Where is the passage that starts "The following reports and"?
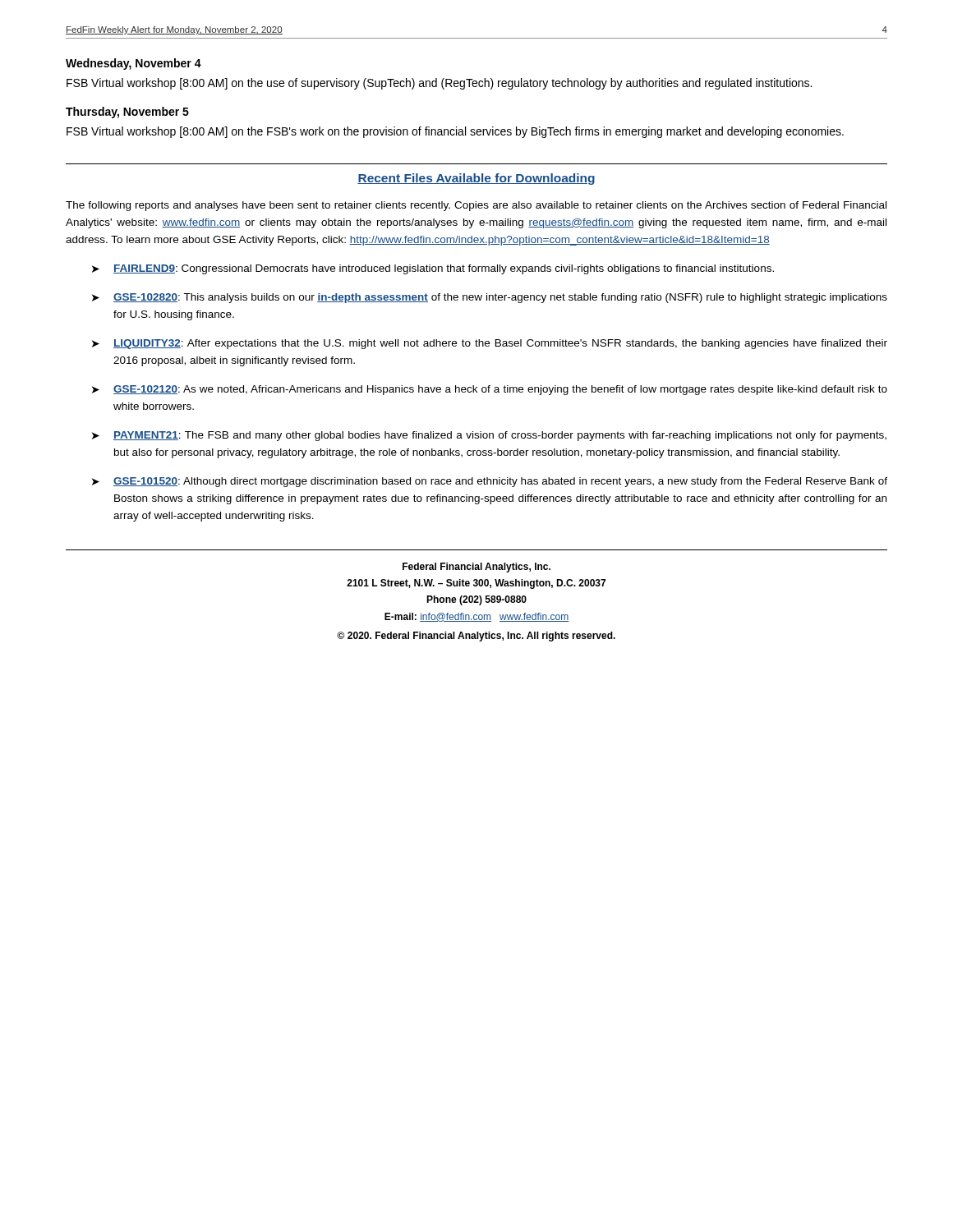Image resolution: width=953 pixels, height=1232 pixels. point(476,222)
